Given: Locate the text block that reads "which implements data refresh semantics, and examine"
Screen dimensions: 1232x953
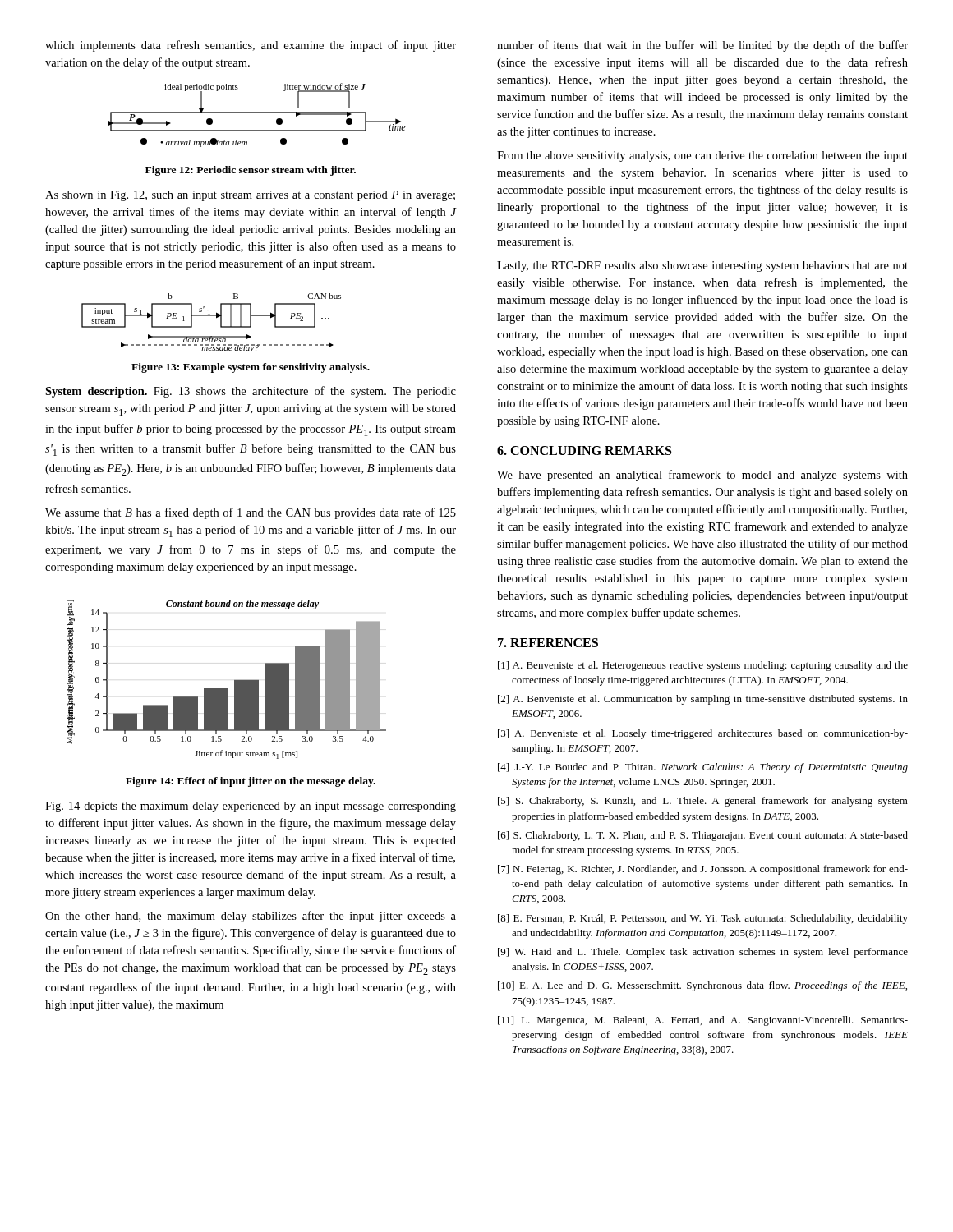Looking at the screenshot, I should (251, 54).
